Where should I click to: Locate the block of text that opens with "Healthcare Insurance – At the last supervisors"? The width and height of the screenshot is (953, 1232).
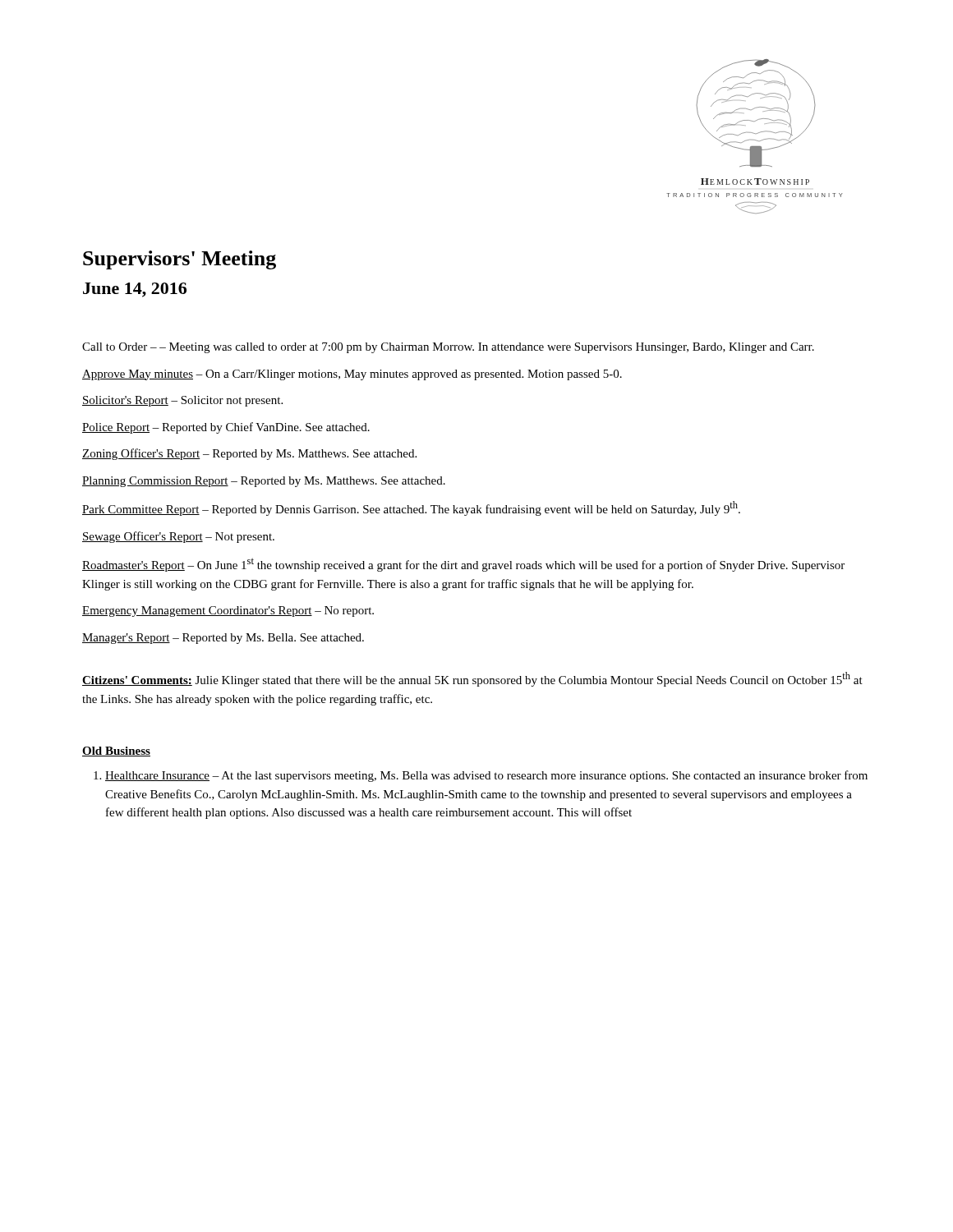pyautogui.click(x=487, y=794)
